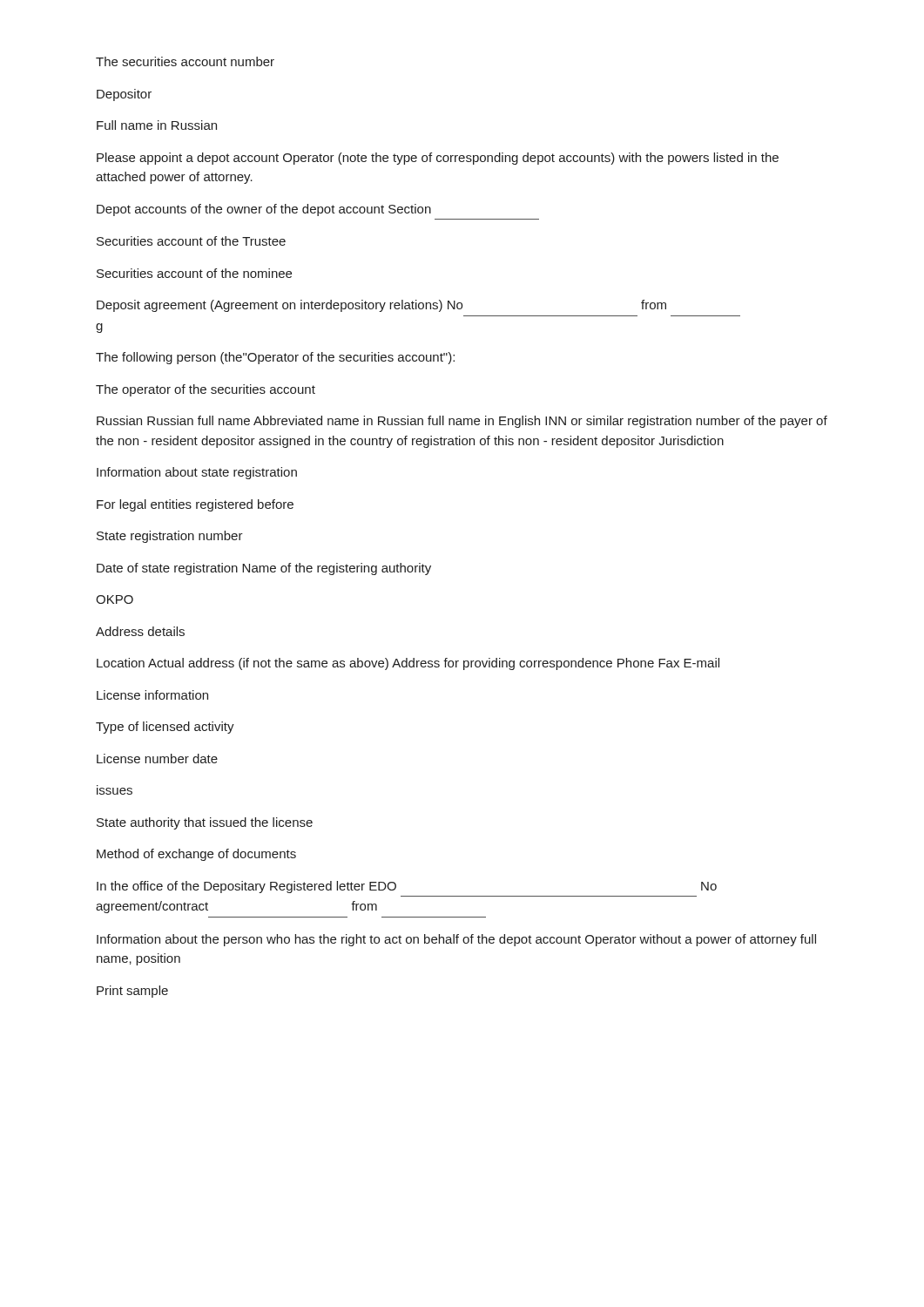The height and width of the screenshot is (1307, 924).
Task: Select the text block with the text "Location Actual address"
Action: [408, 663]
